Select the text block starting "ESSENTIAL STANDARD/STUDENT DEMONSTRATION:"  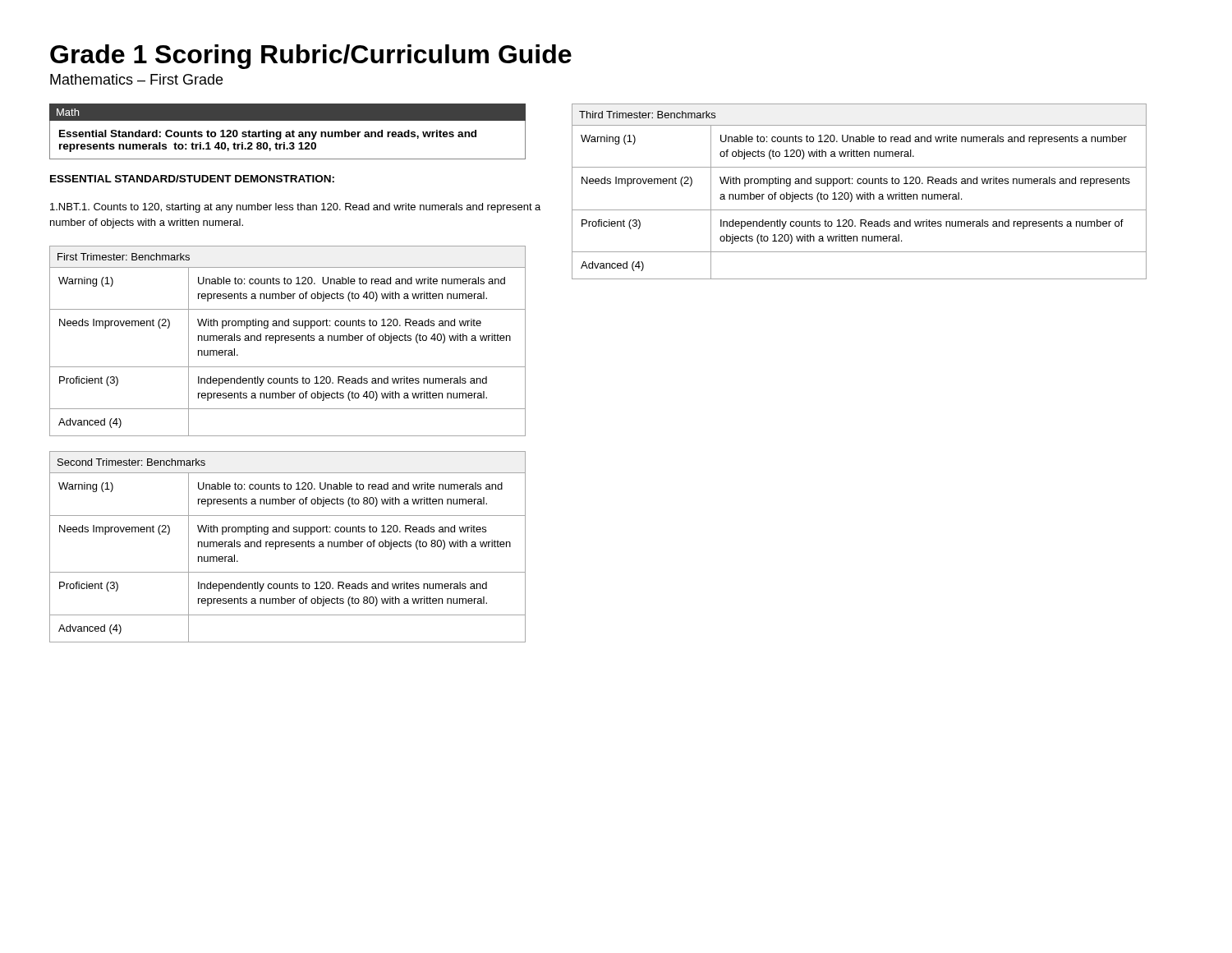(192, 179)
